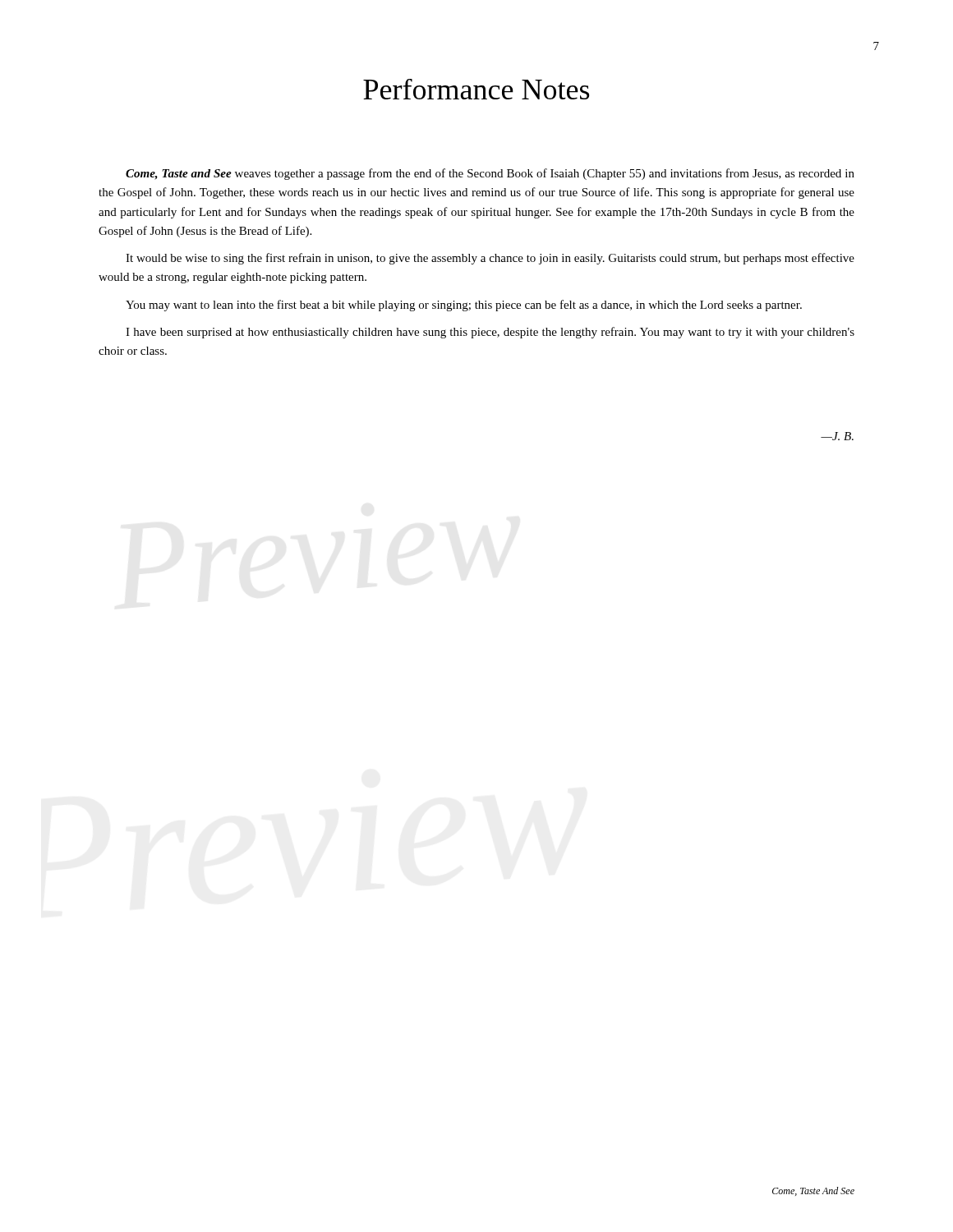This screenshot has height=1232, width=953.
Task: Locate the text block starting "Come, Taste and See weaves together a"
Action: (476, 262)
